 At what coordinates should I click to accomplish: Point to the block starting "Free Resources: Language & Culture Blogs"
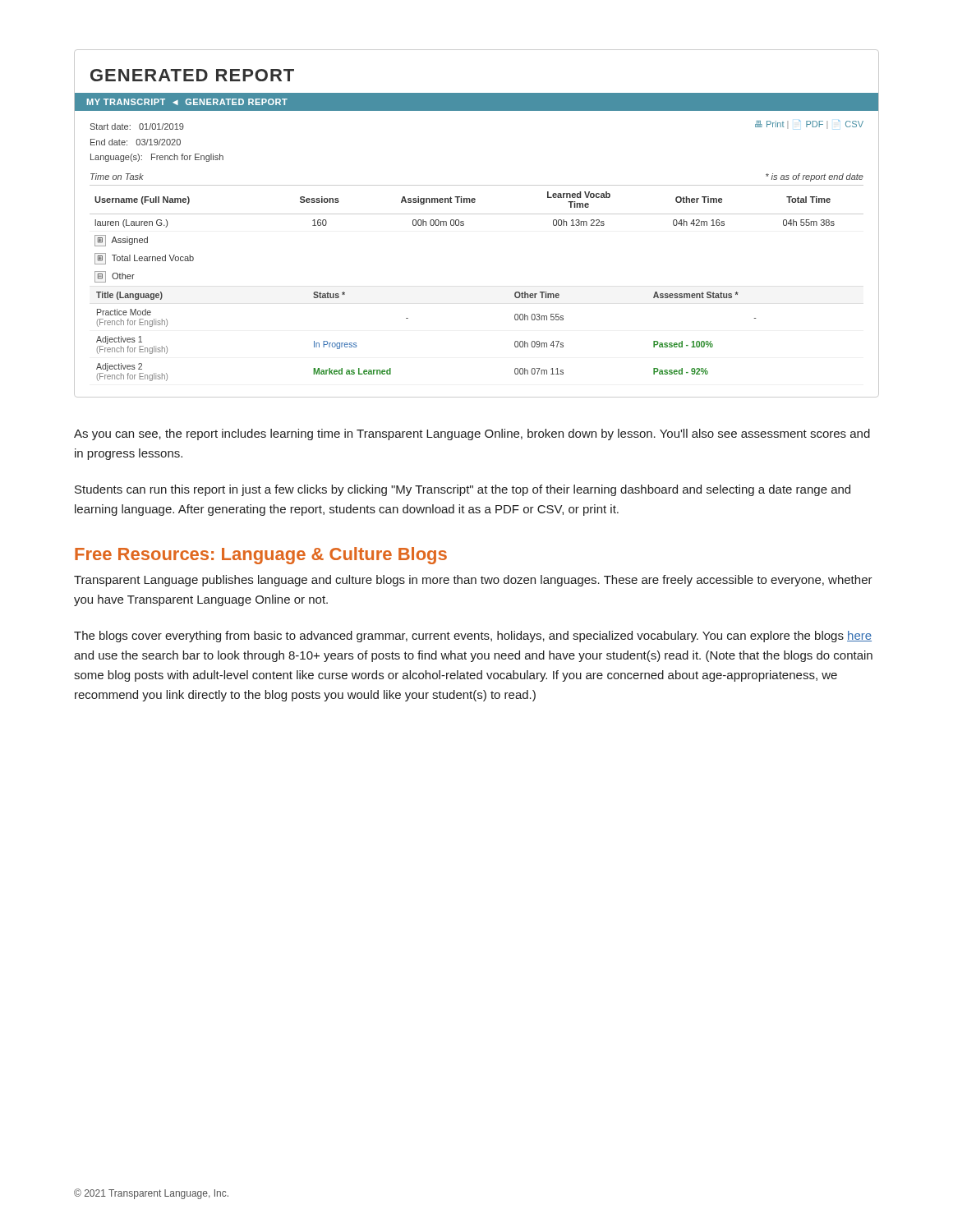click(261, 554)
